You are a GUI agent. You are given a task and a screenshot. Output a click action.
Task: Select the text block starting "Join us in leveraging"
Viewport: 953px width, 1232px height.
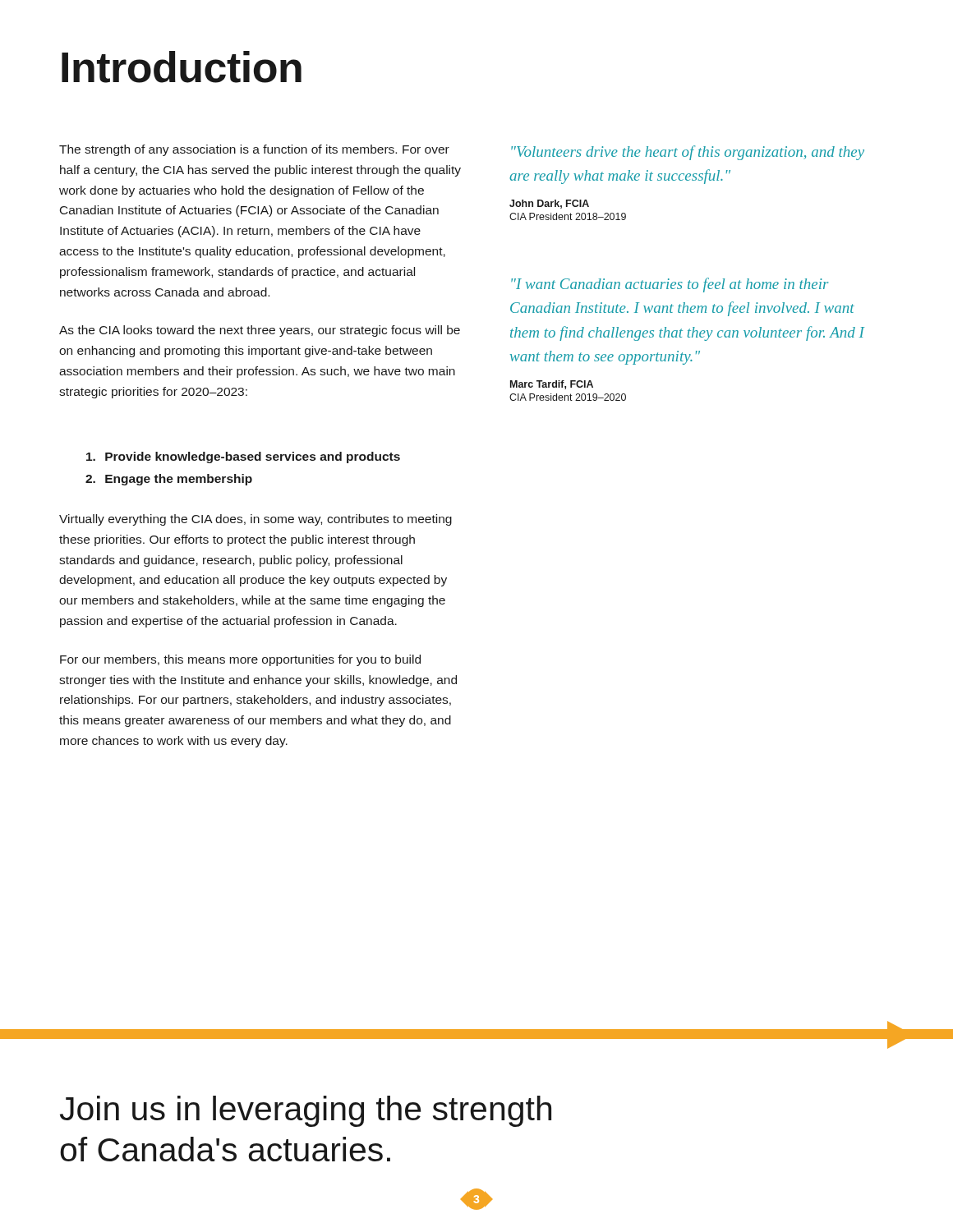pyautogui.click(x=429, y=1129)
